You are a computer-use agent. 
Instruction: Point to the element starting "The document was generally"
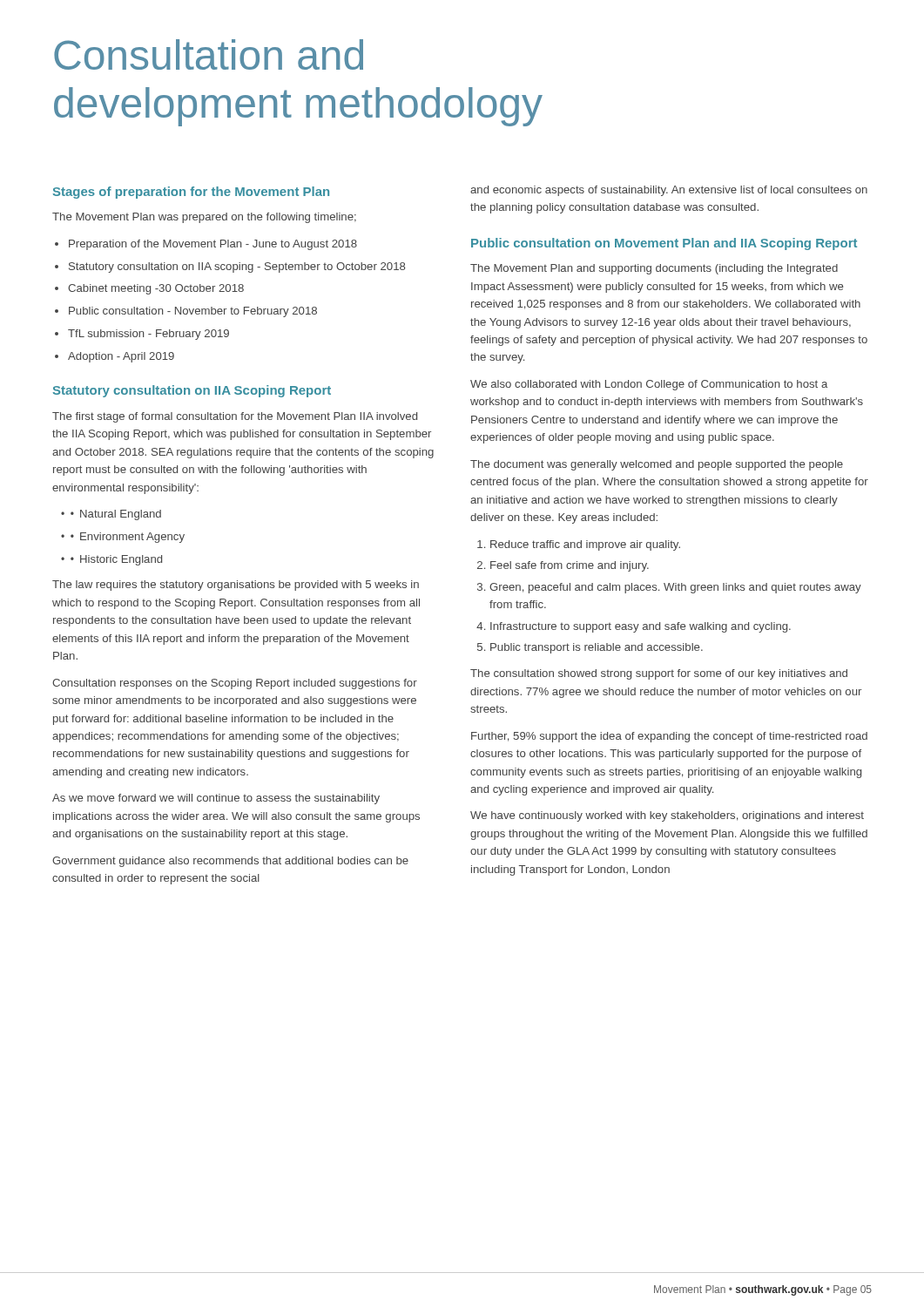pos(669,490)
